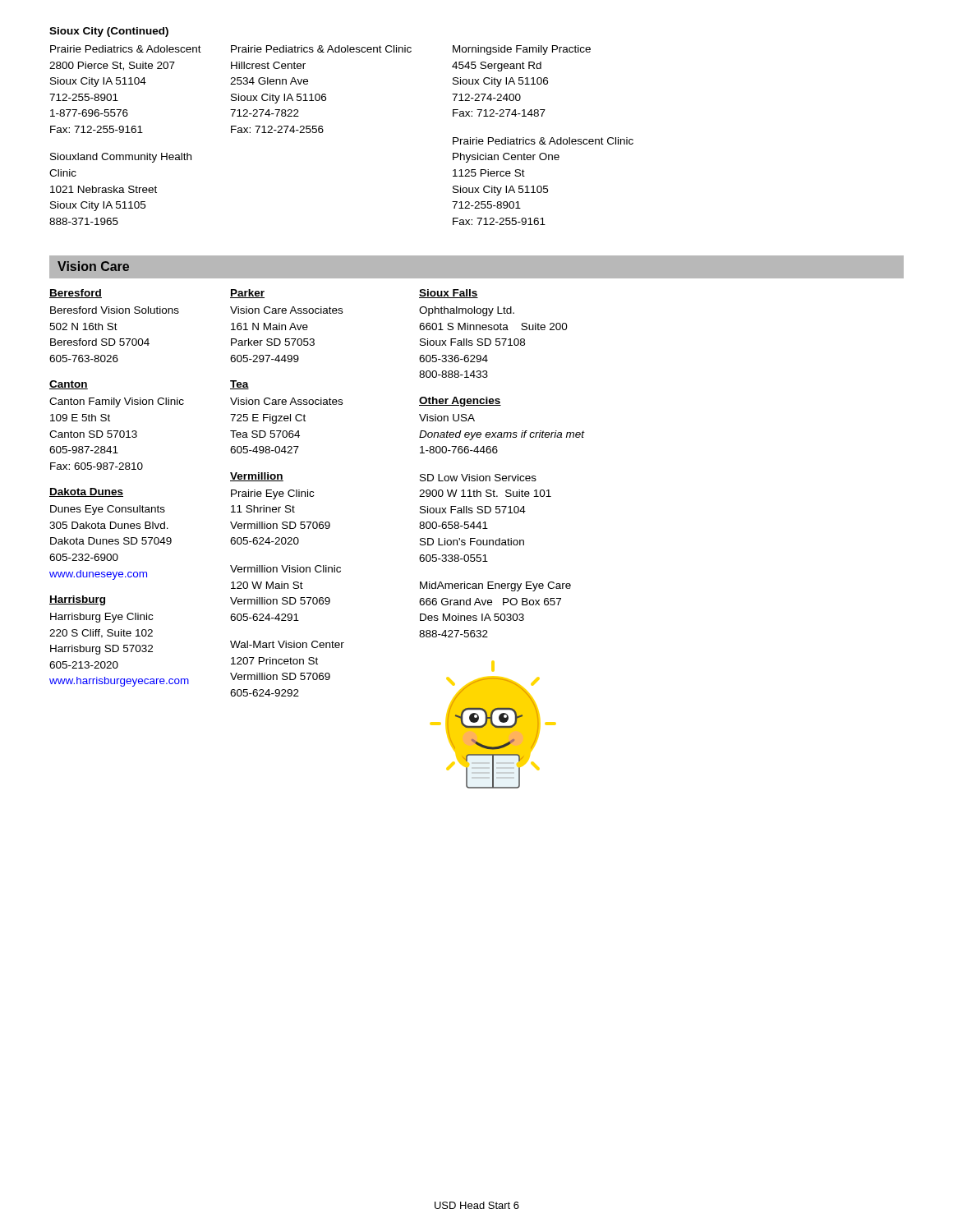
Task: Find the block on this page that starts "Siouxland Community Health Clinic 1021 Nebraska"
Action: (136, 189)
